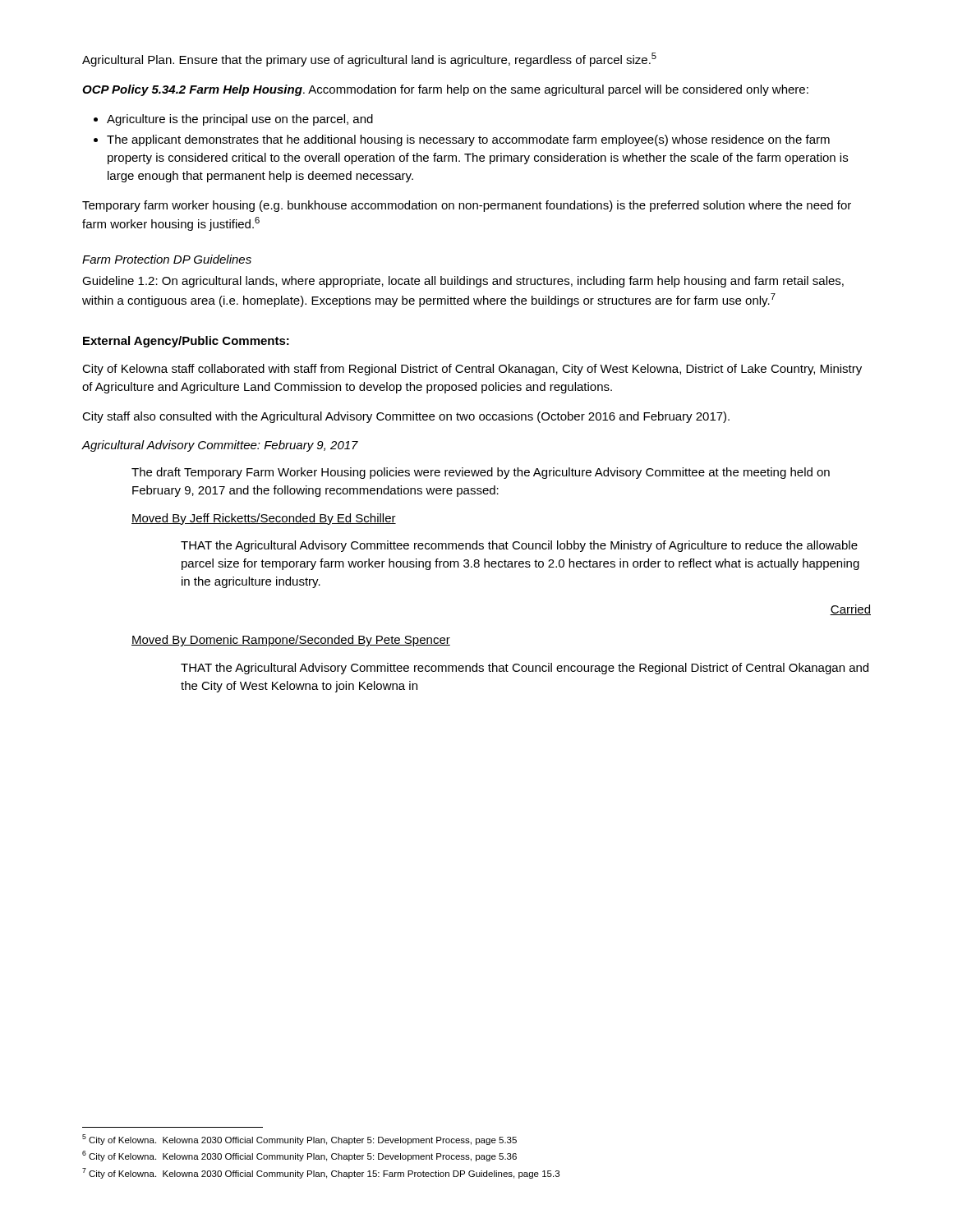Point to the text starting "The applicant demonstrates that"
The height and width of the screenshot is (1232, 953).
point(476,158)
